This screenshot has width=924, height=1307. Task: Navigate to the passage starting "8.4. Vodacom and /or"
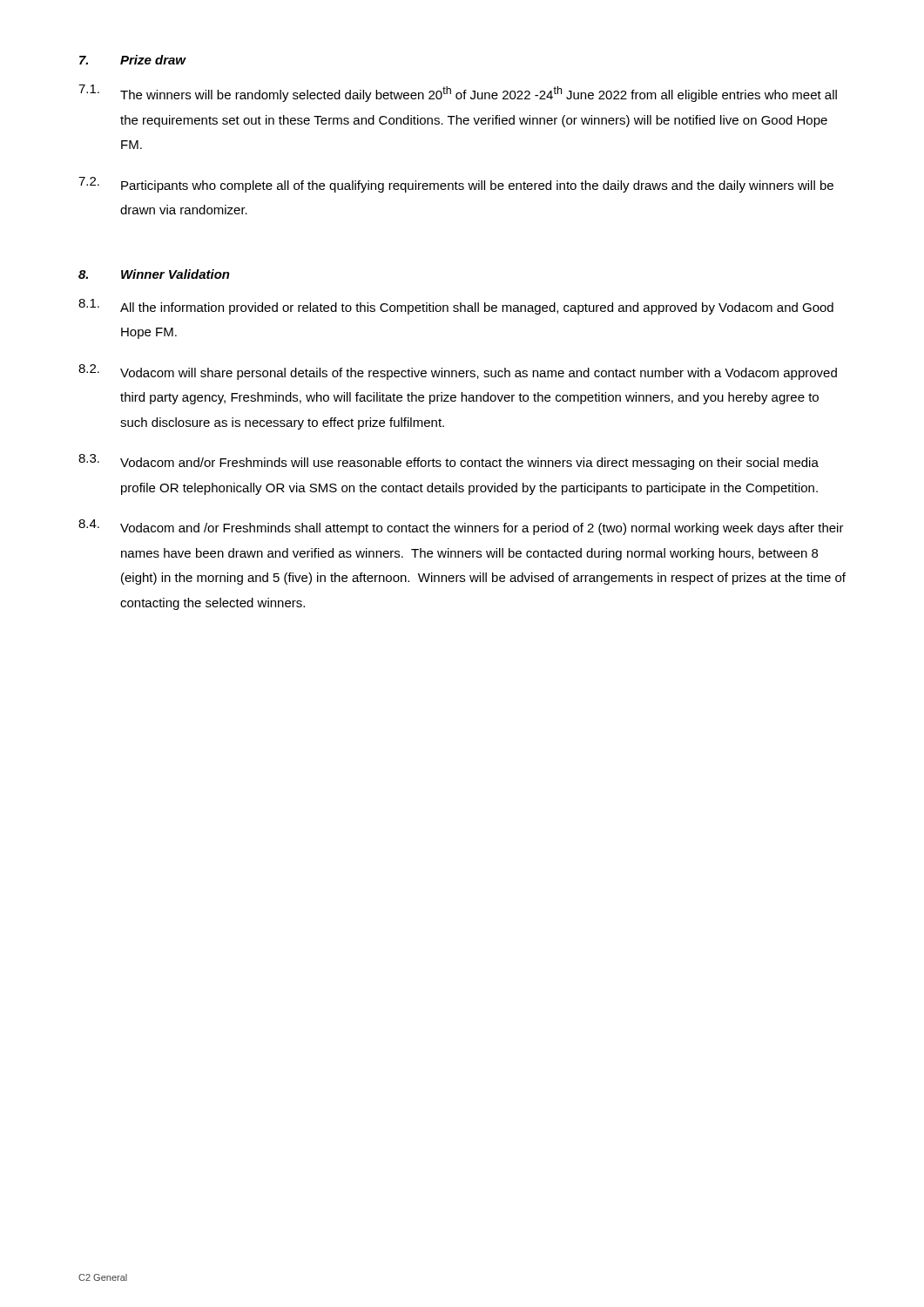[x=462, y=566]
